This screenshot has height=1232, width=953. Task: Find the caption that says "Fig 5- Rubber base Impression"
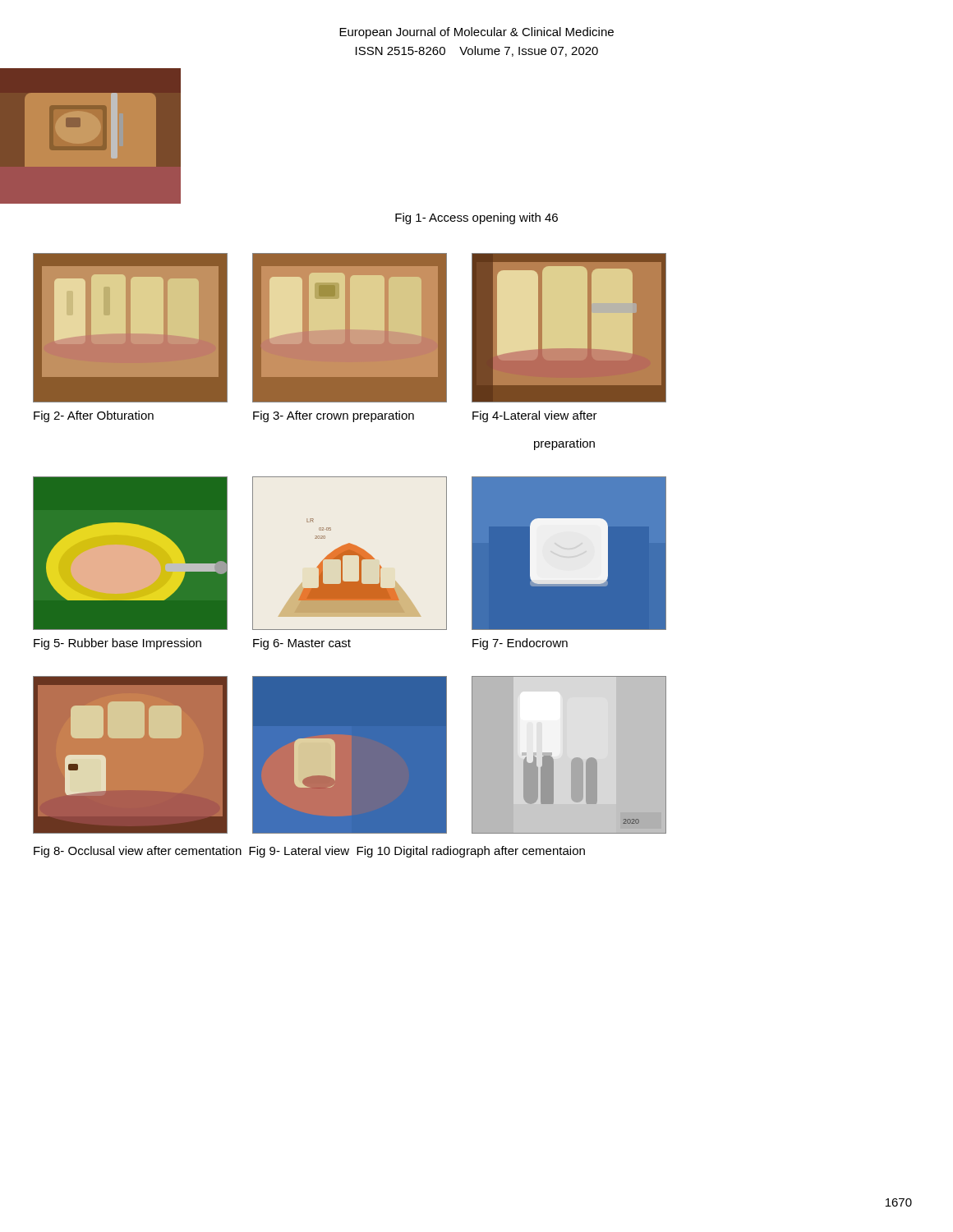[117, 643]
